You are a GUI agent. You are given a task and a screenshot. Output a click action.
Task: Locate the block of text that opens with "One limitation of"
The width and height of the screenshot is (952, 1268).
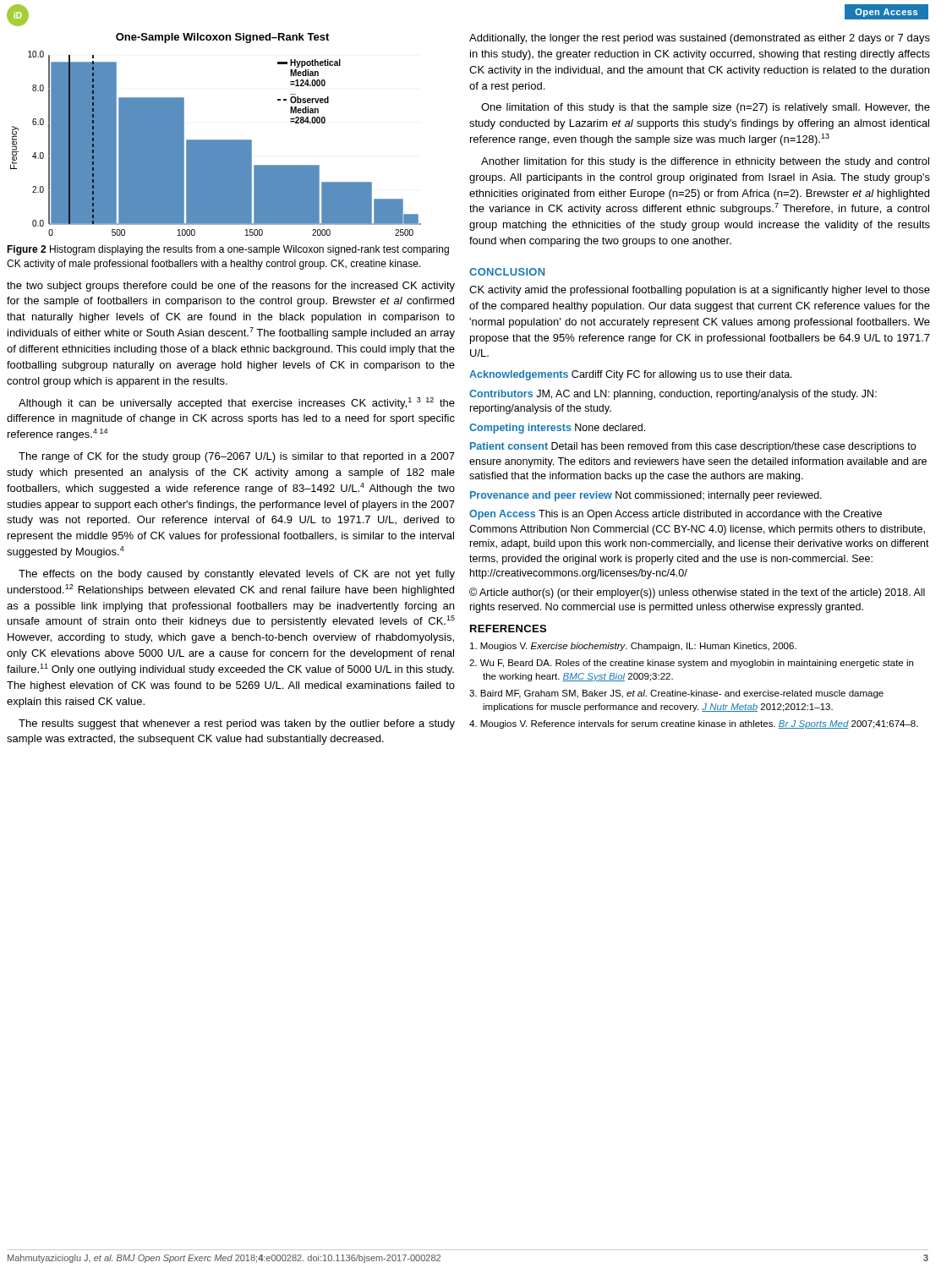(x=700, y=124)
